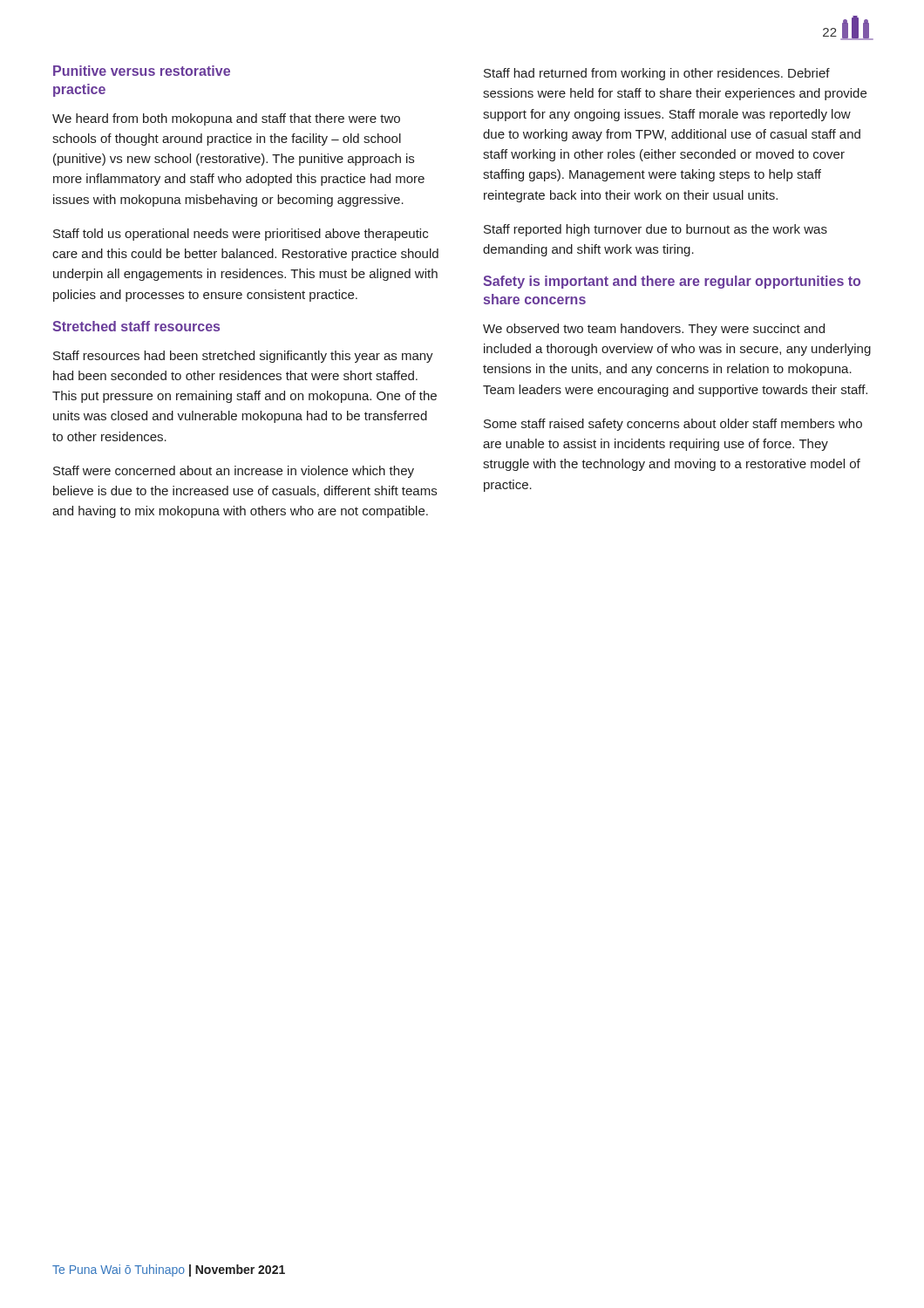Screen dimensions: 1308x924
Task: Point to the element starting "We heard from"
Action: point(239,158)
